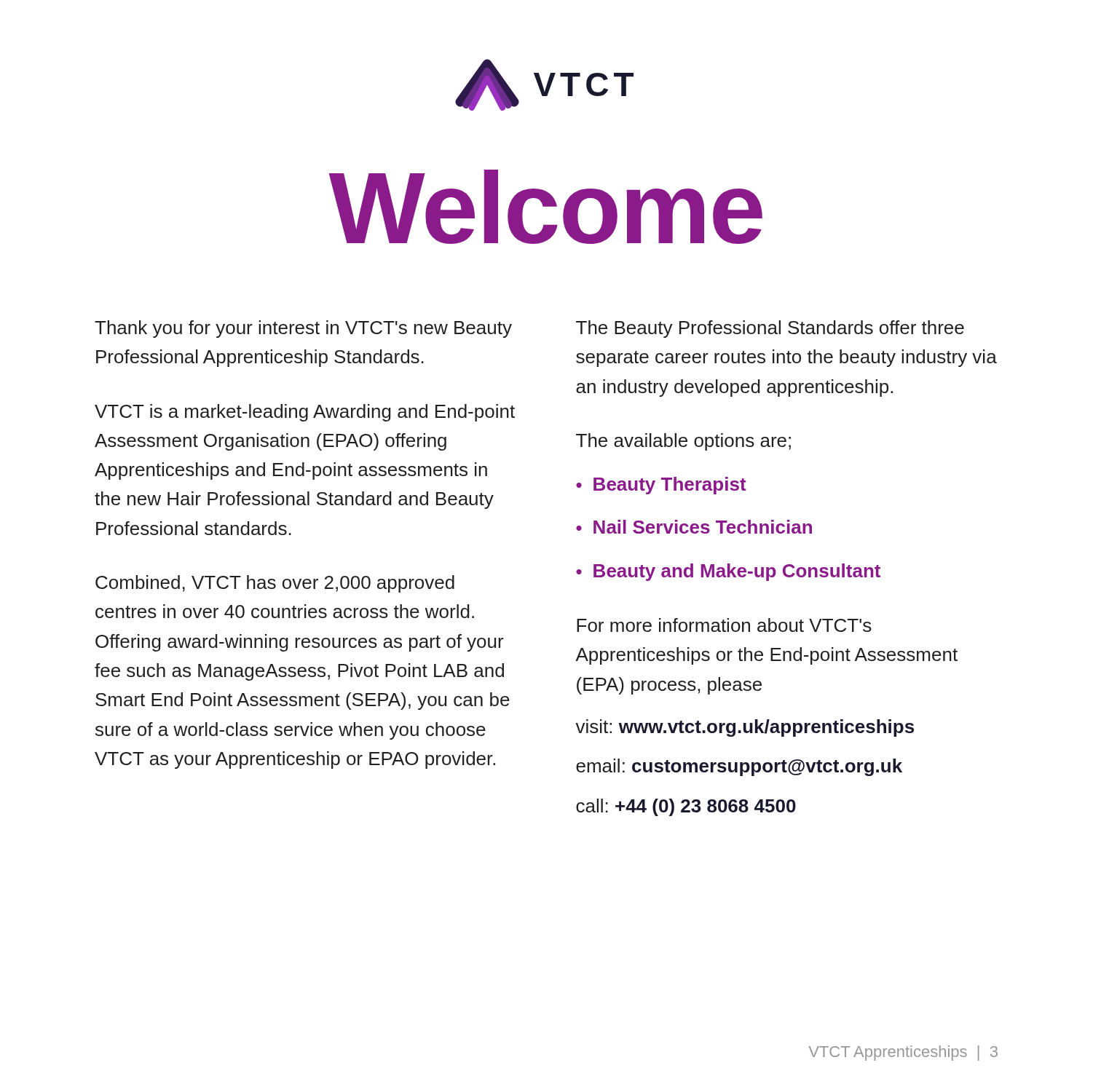Locate the block of text that opens with "VTCT is a market-leading Awarding and"
1093x1092 pixels.
coord(305,470)
